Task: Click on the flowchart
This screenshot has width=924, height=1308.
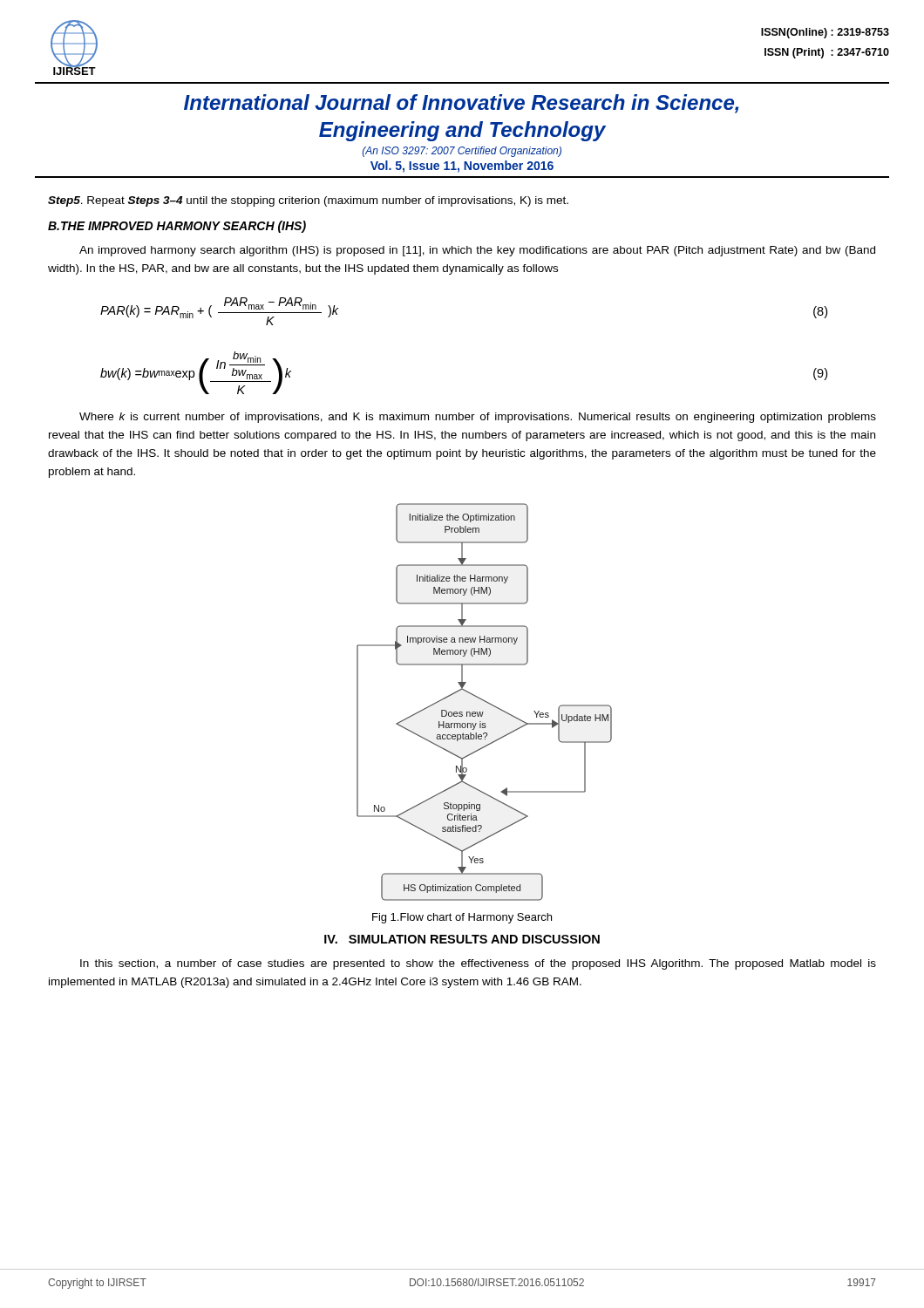Action: 462,700
